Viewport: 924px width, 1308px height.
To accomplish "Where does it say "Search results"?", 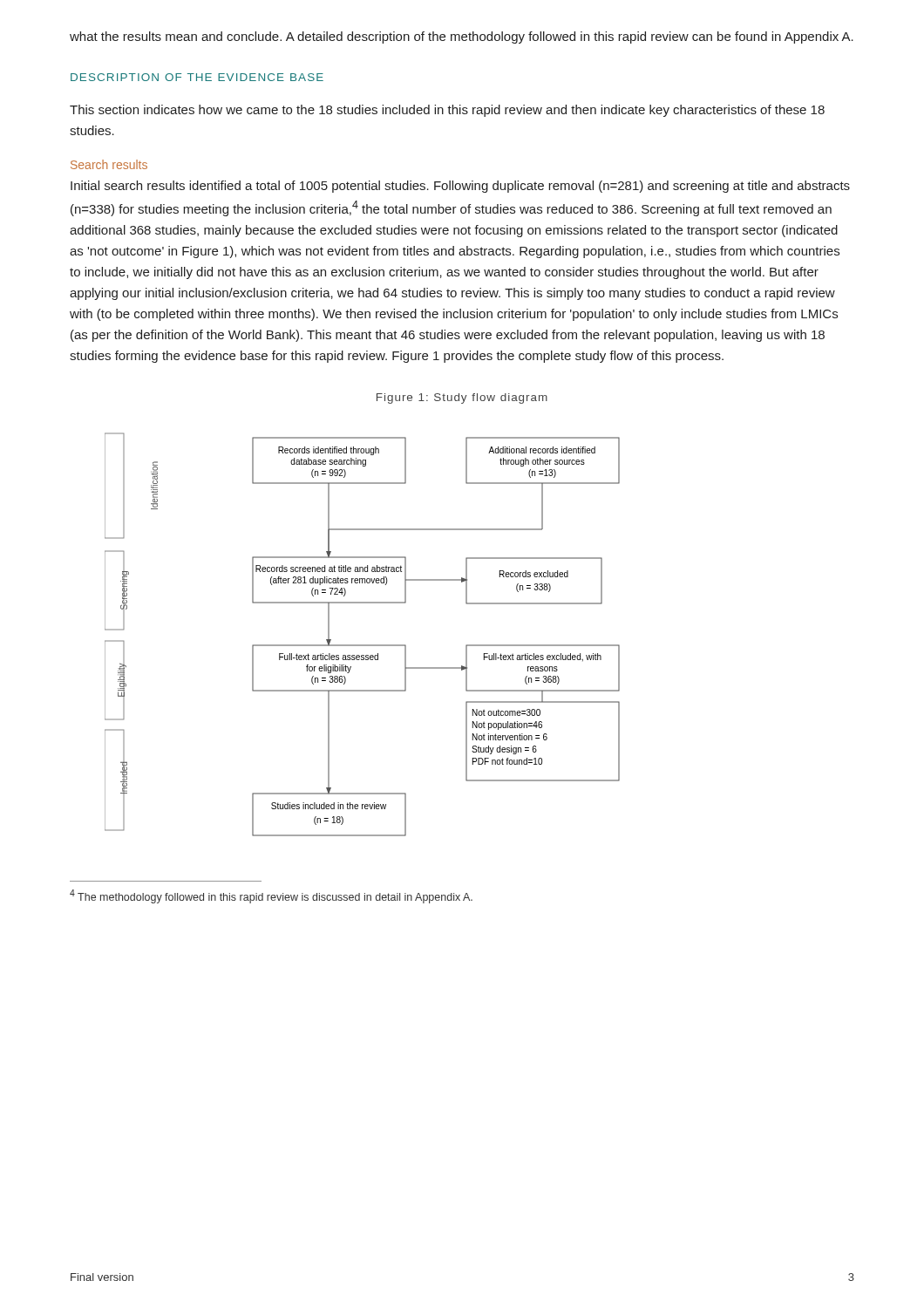I will pos(109,165).
